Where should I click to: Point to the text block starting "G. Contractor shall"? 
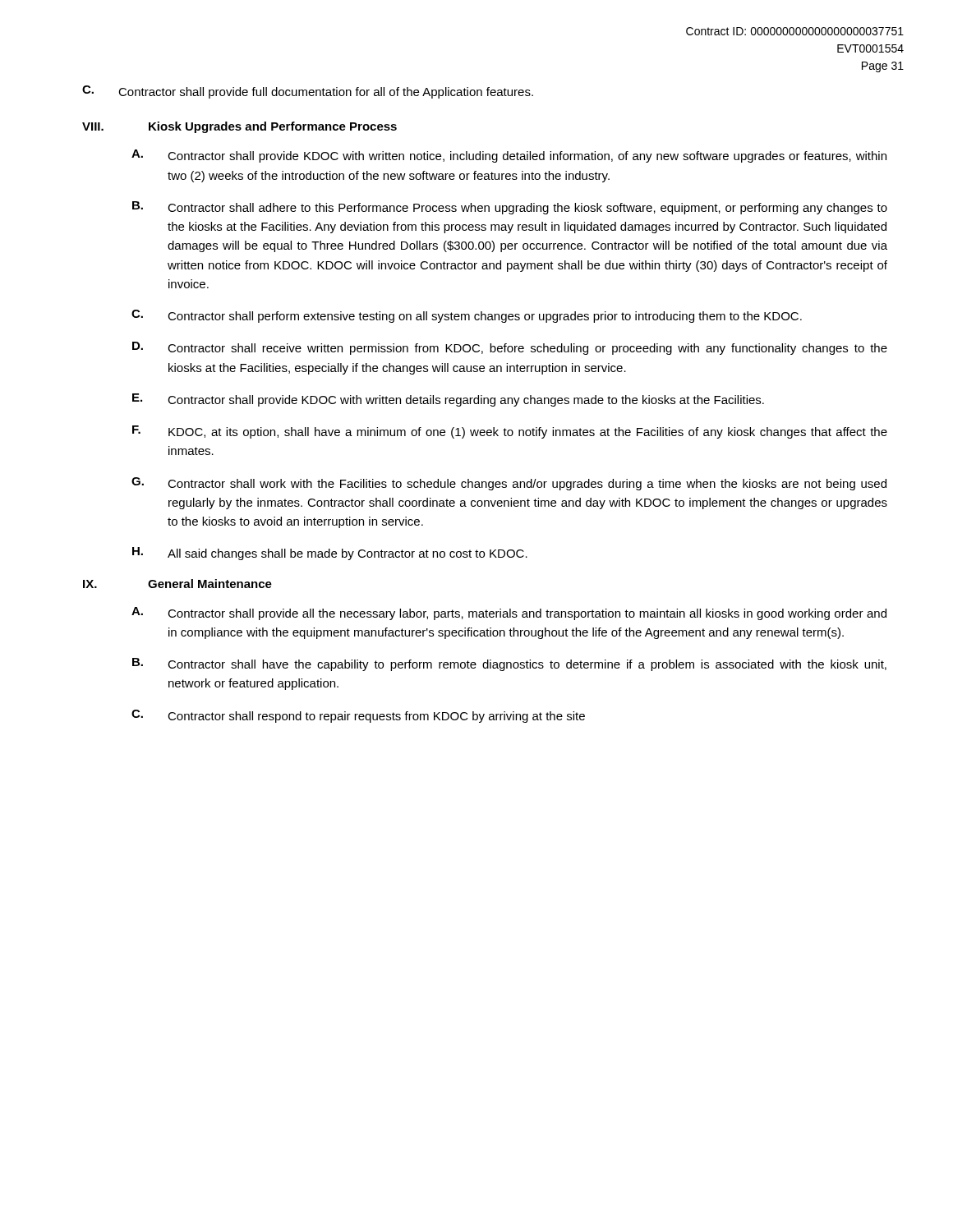coord(509,502)
